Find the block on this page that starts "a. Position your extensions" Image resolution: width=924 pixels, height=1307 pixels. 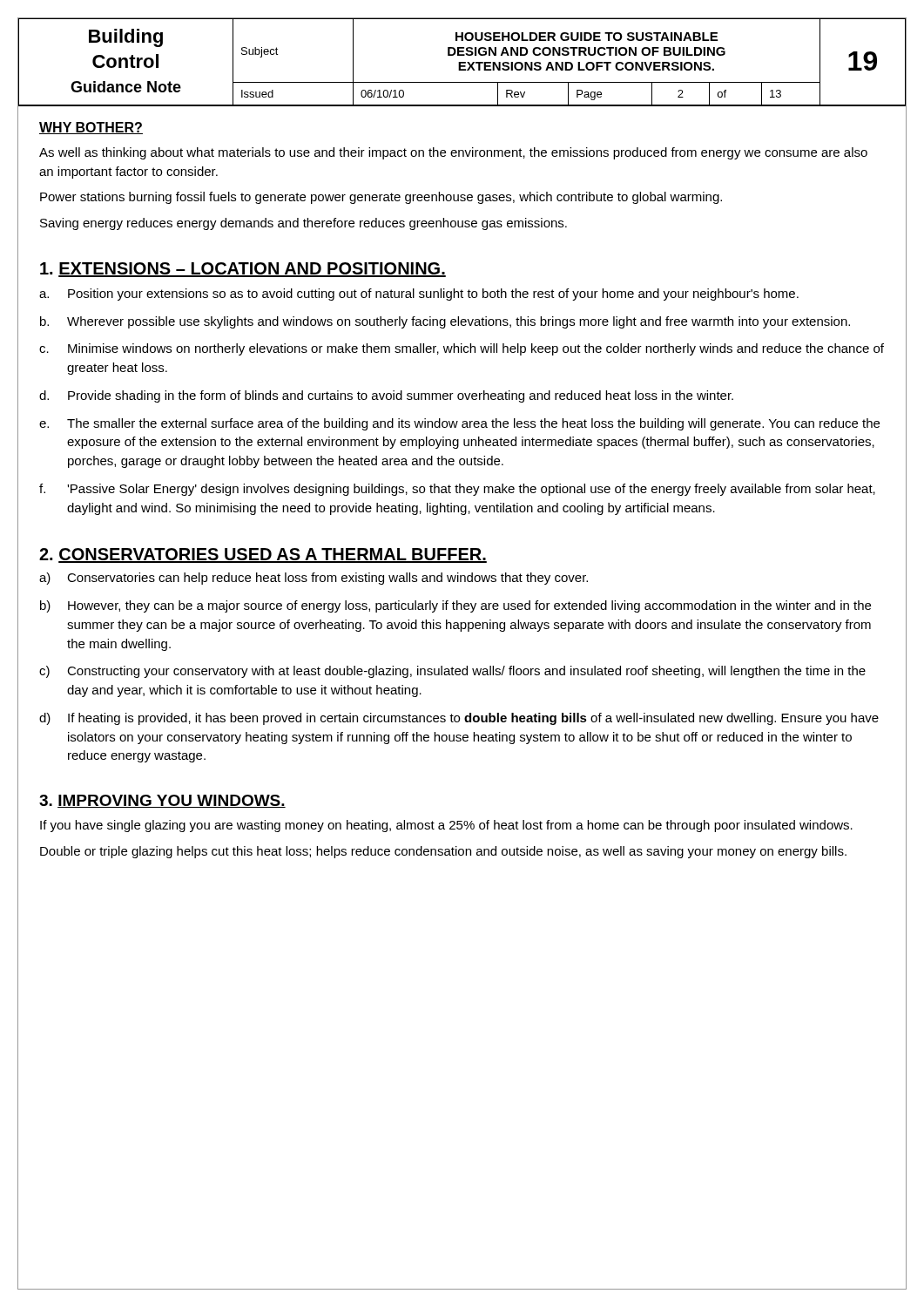(462, 293)
